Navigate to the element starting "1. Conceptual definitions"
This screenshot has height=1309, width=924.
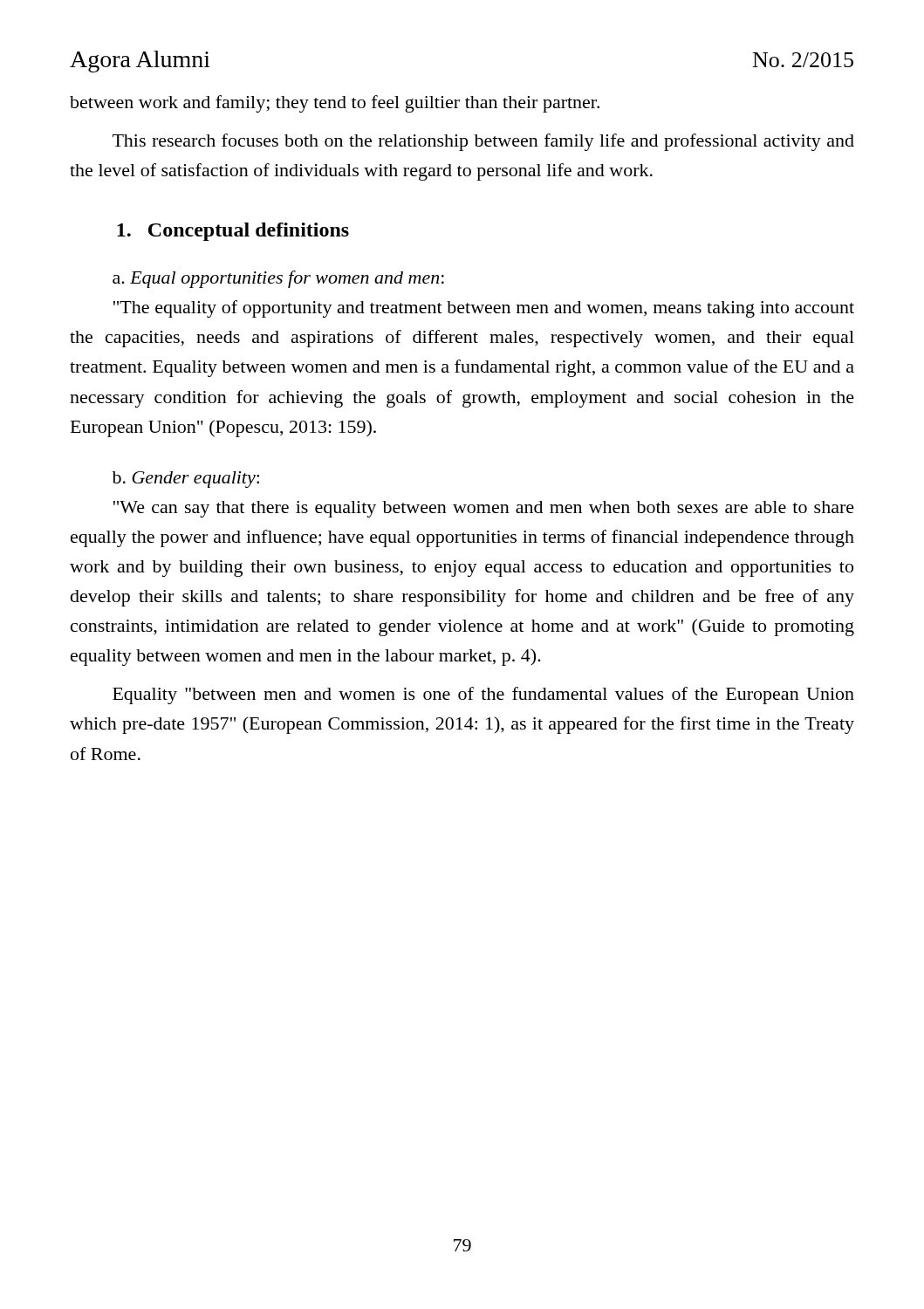[x=233, y=230]
